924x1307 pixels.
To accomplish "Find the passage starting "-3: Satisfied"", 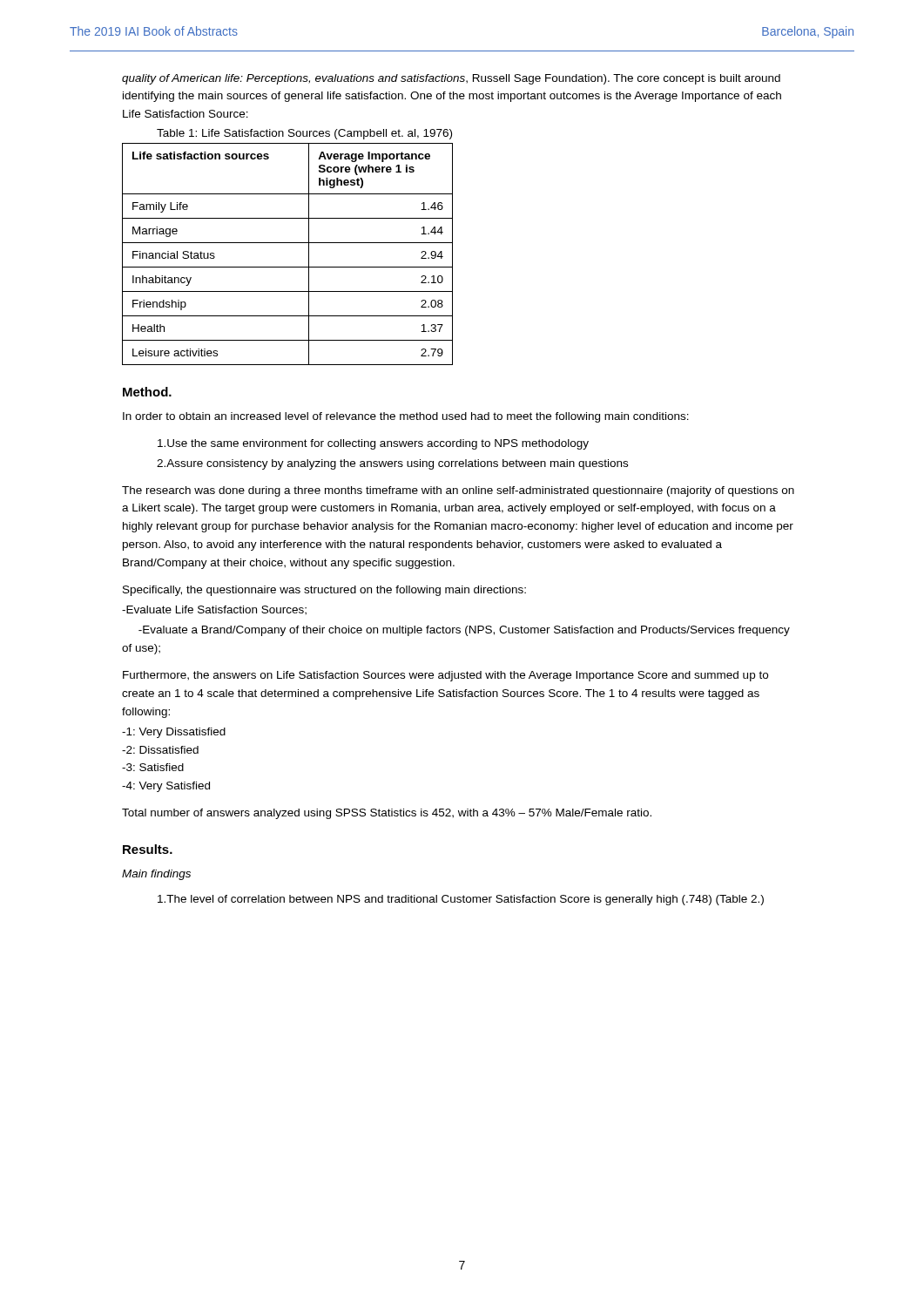I will pos(153,768).
